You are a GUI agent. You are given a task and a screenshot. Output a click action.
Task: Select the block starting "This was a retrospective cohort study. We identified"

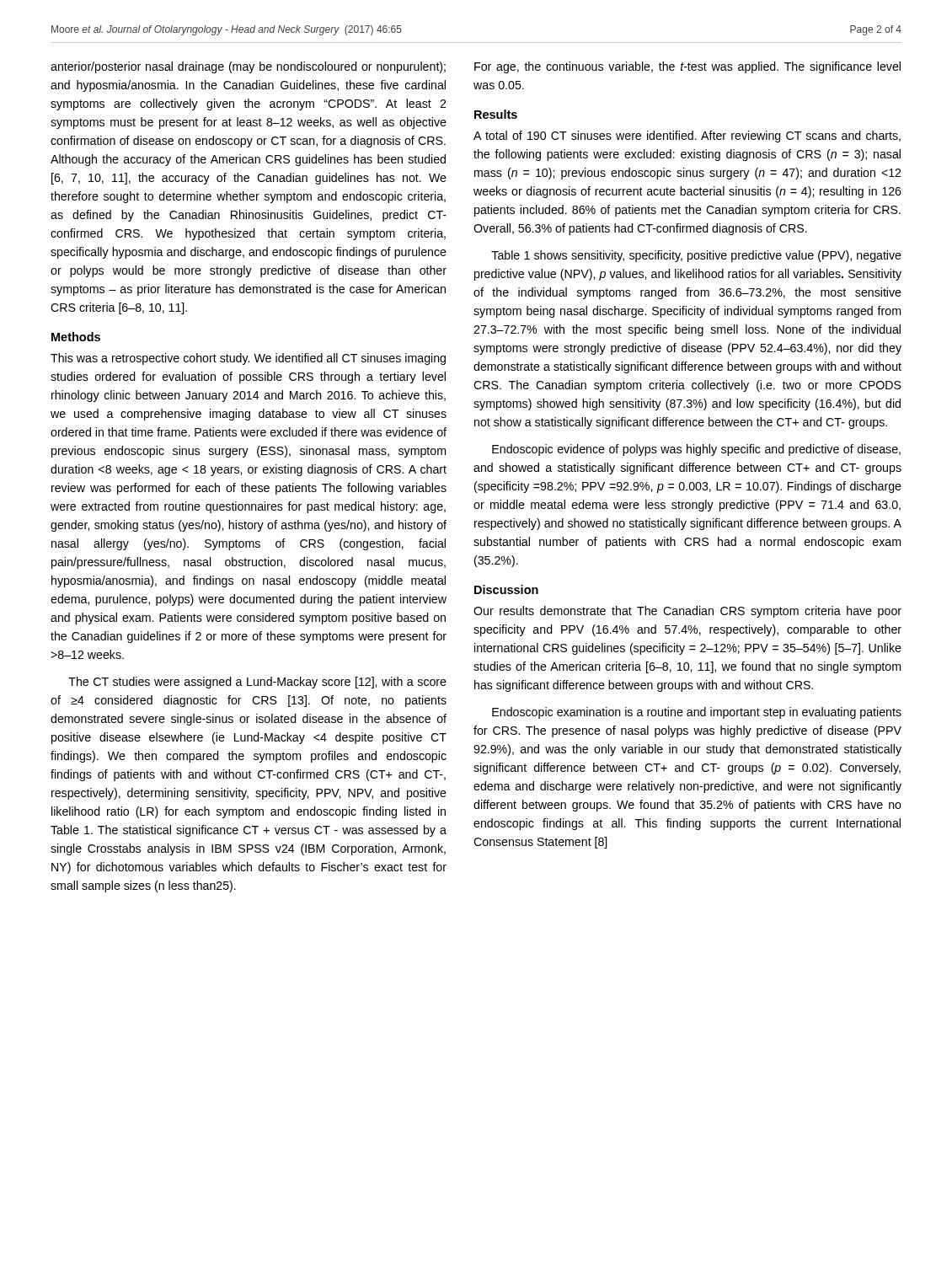coord(249,622)
